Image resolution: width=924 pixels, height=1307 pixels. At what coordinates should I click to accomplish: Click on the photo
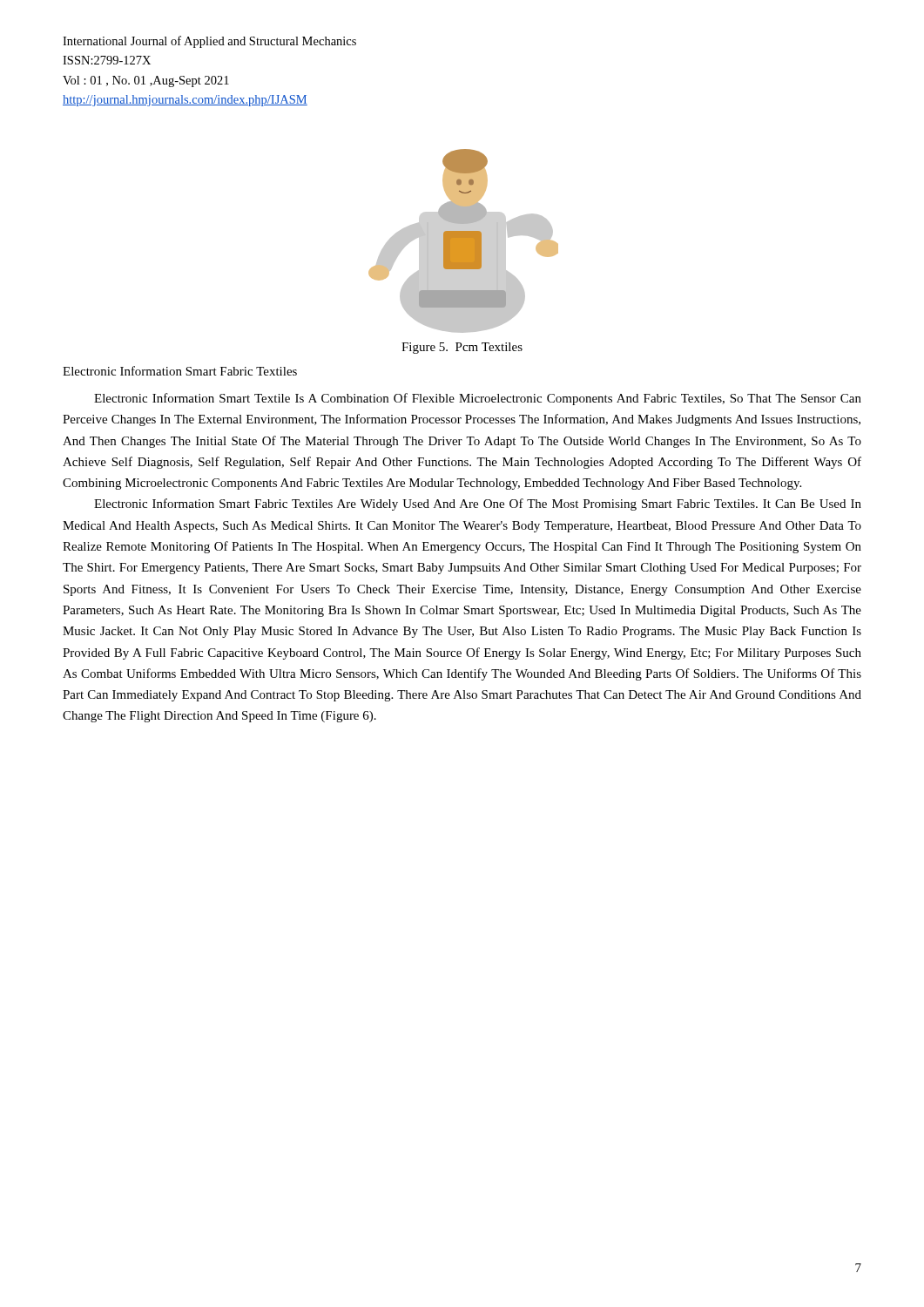[462, 235]
